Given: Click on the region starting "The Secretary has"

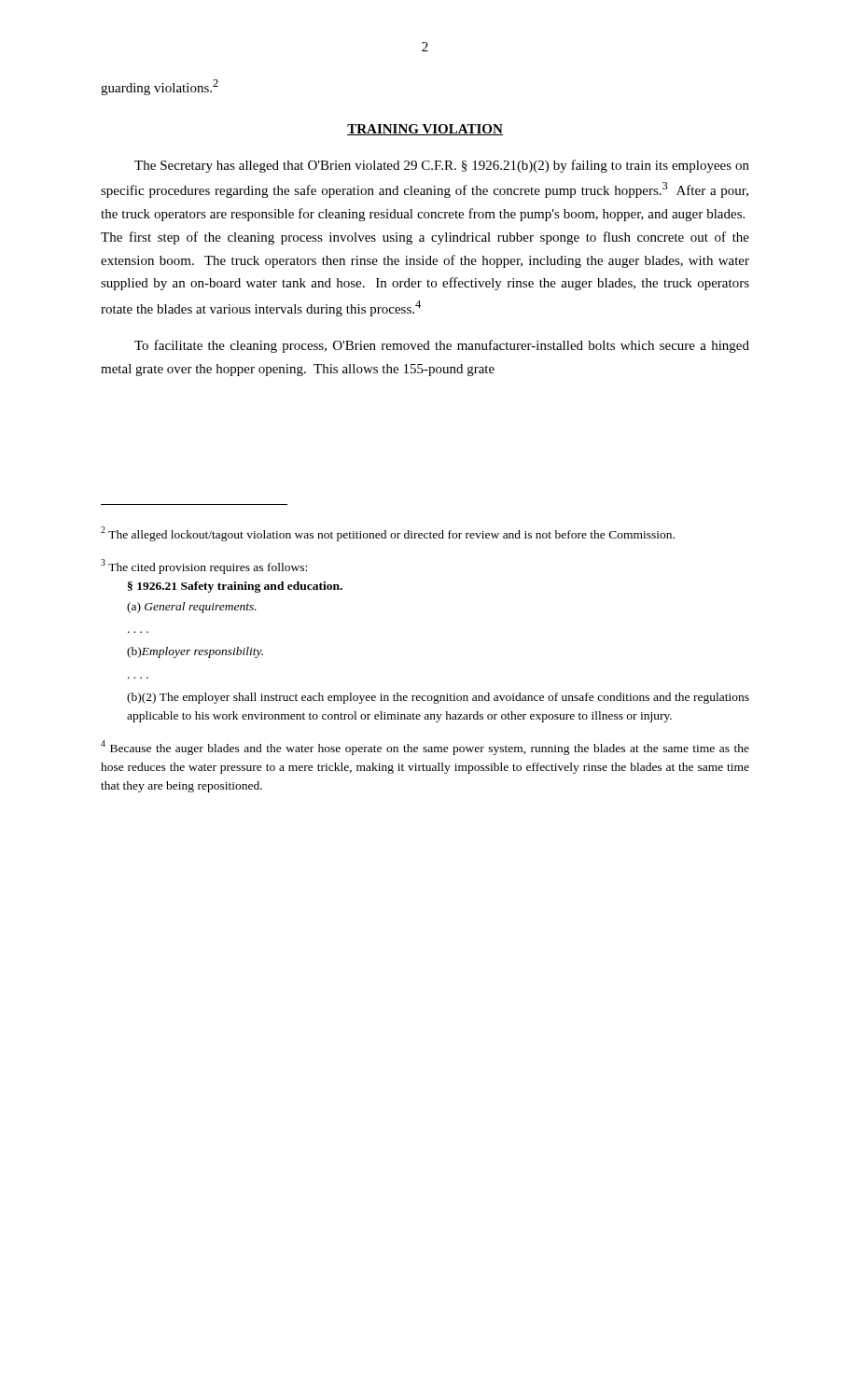Looking at the screenshot, I should point(425,237).
